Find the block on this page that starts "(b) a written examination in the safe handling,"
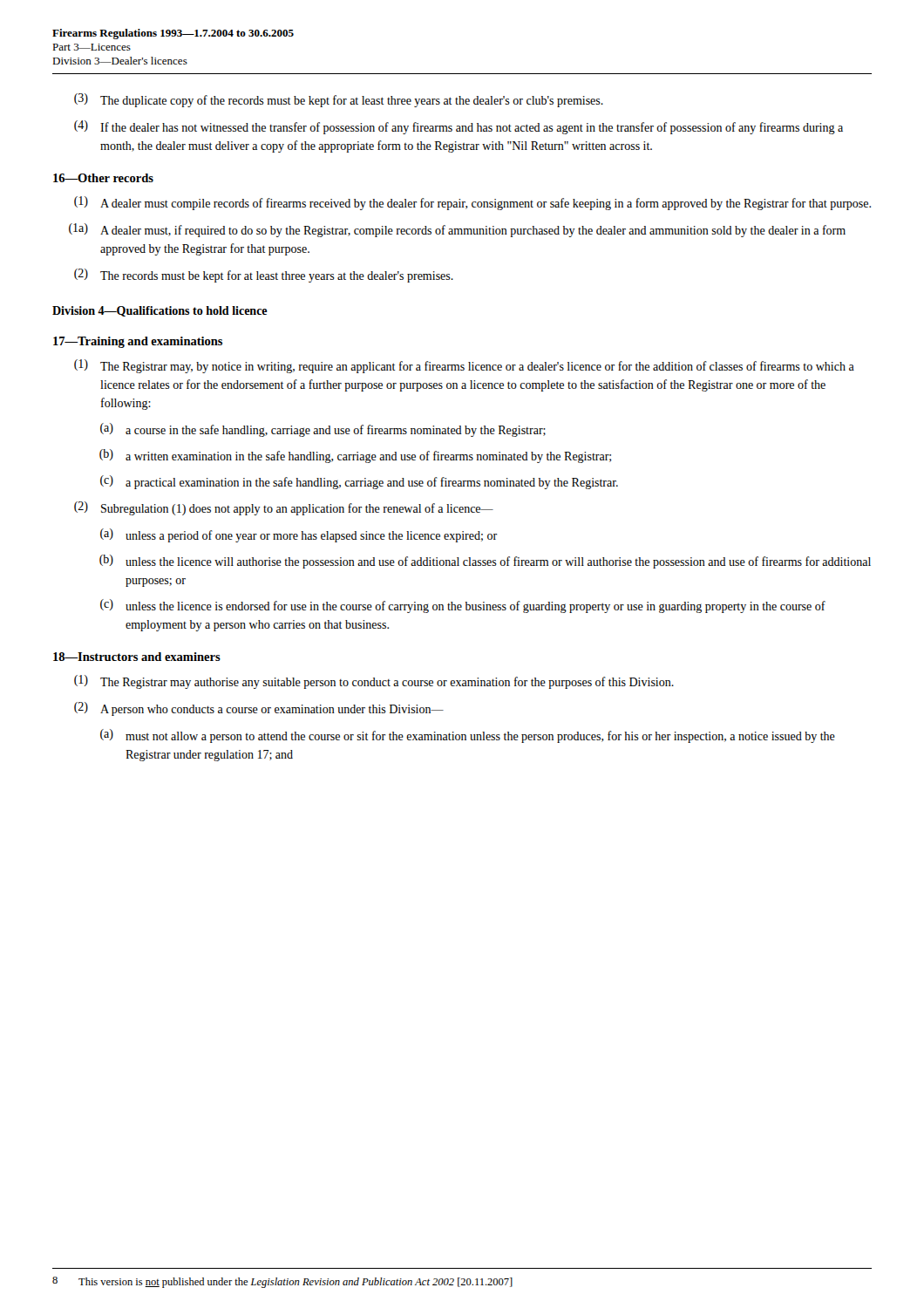The height and width of the screenshot is (1308, 924). 475,456
